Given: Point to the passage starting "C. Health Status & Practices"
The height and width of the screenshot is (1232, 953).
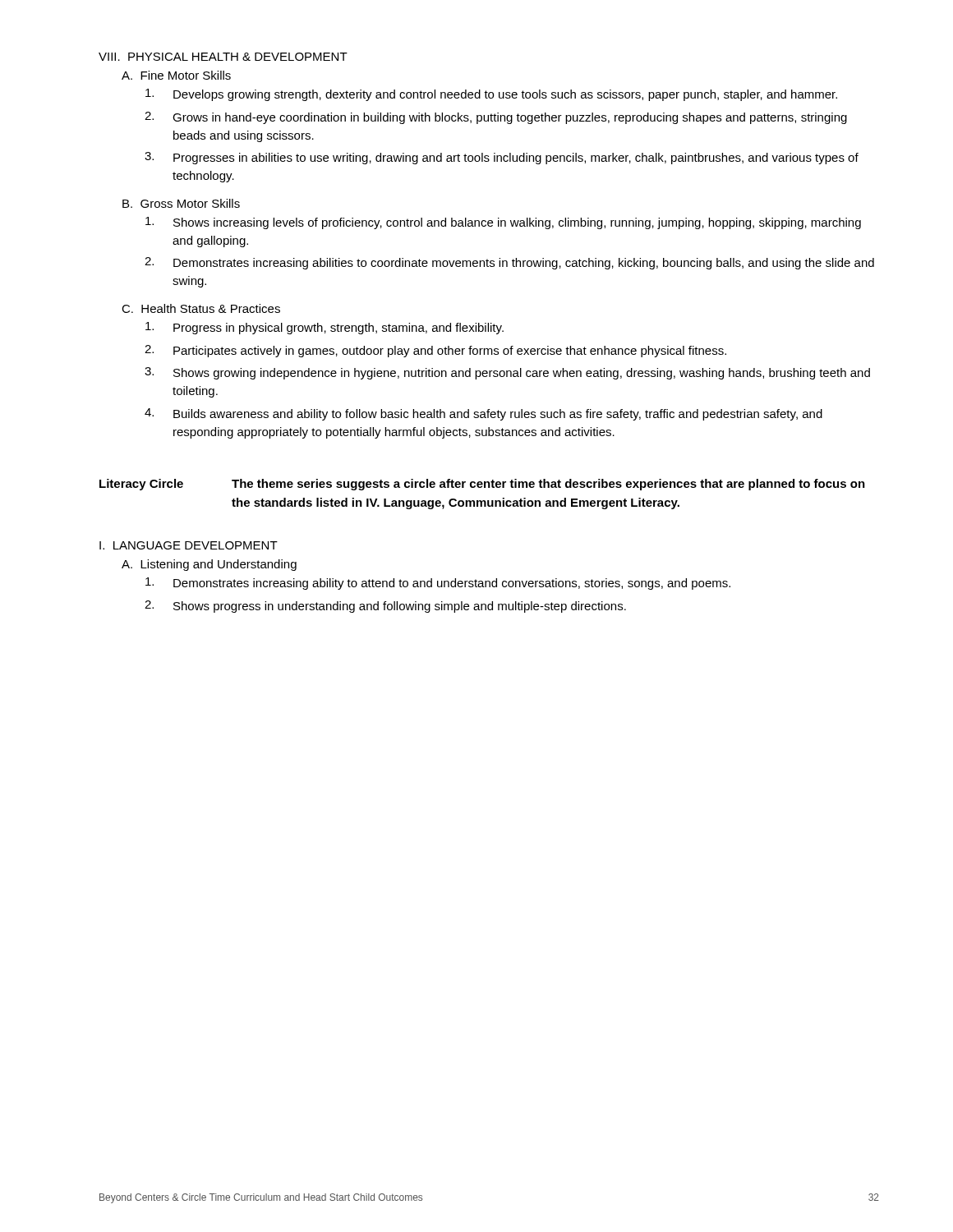Looking at the screenshot, I should click(201, 308).
